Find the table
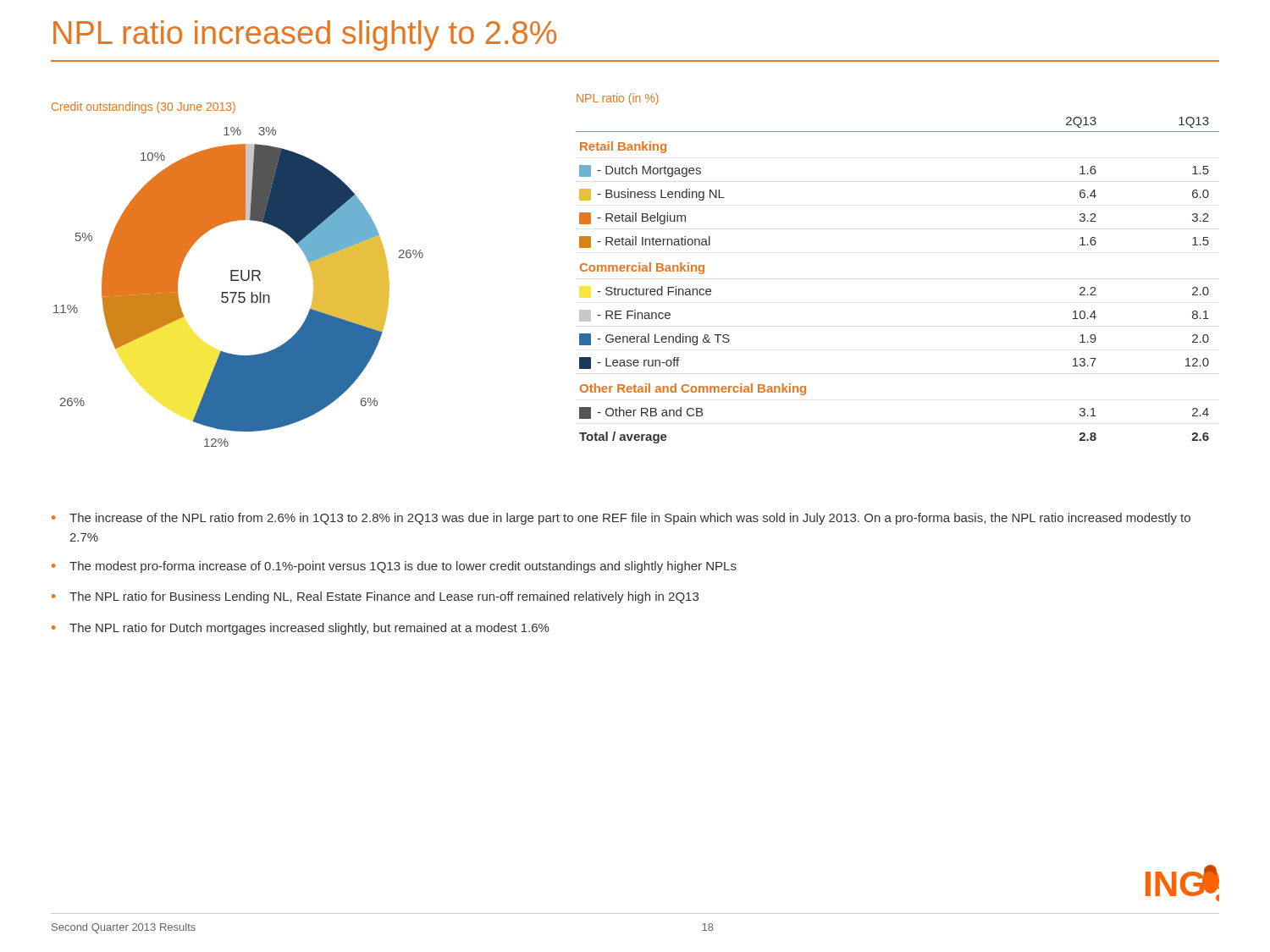This screenshot has width=1270, height=952. (x=897, y=279)
